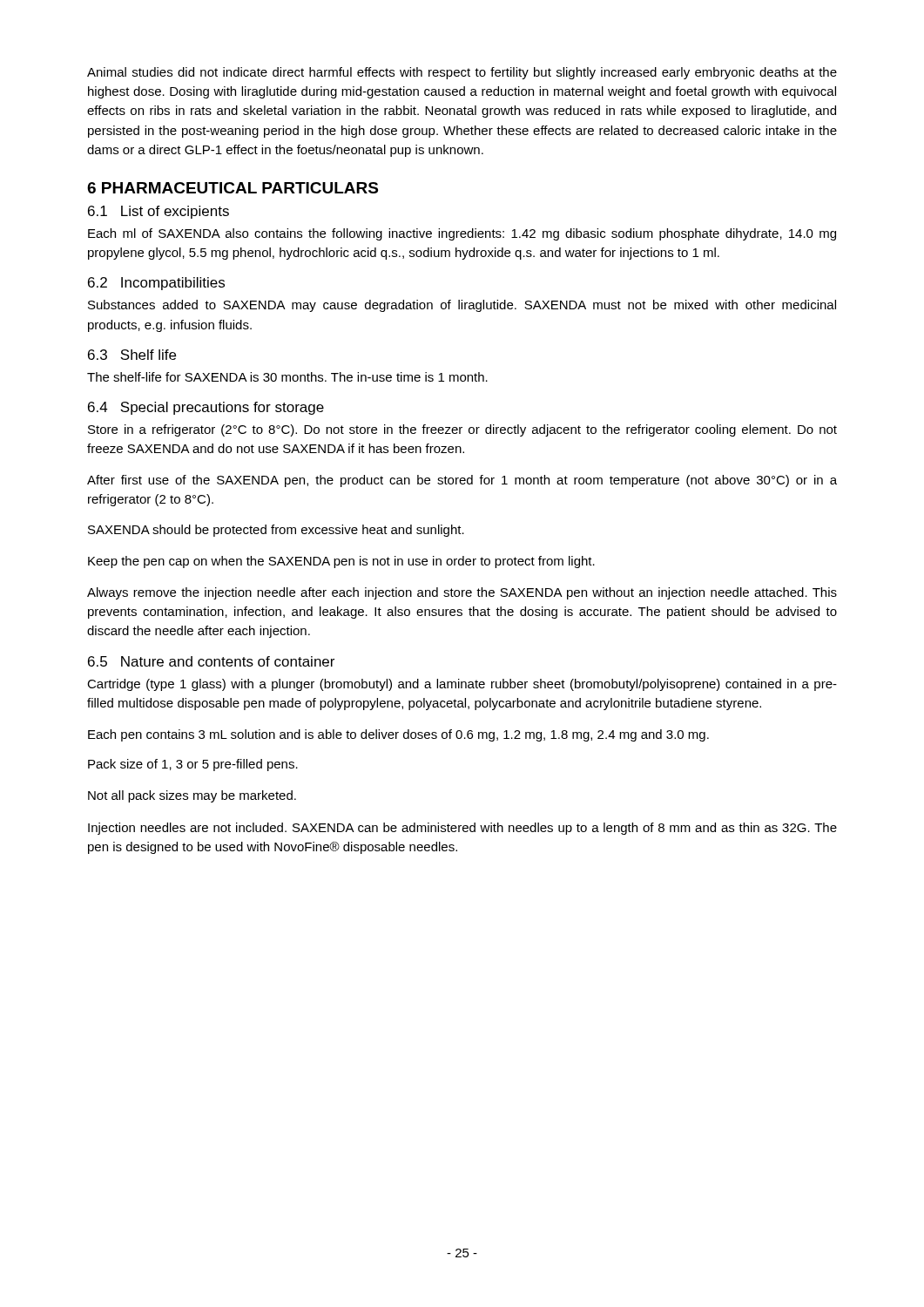Select the text starting "Each pen contains 3 mL solution and is"
The width and height of the screenshot is (924, 1307).
(462, 735)
